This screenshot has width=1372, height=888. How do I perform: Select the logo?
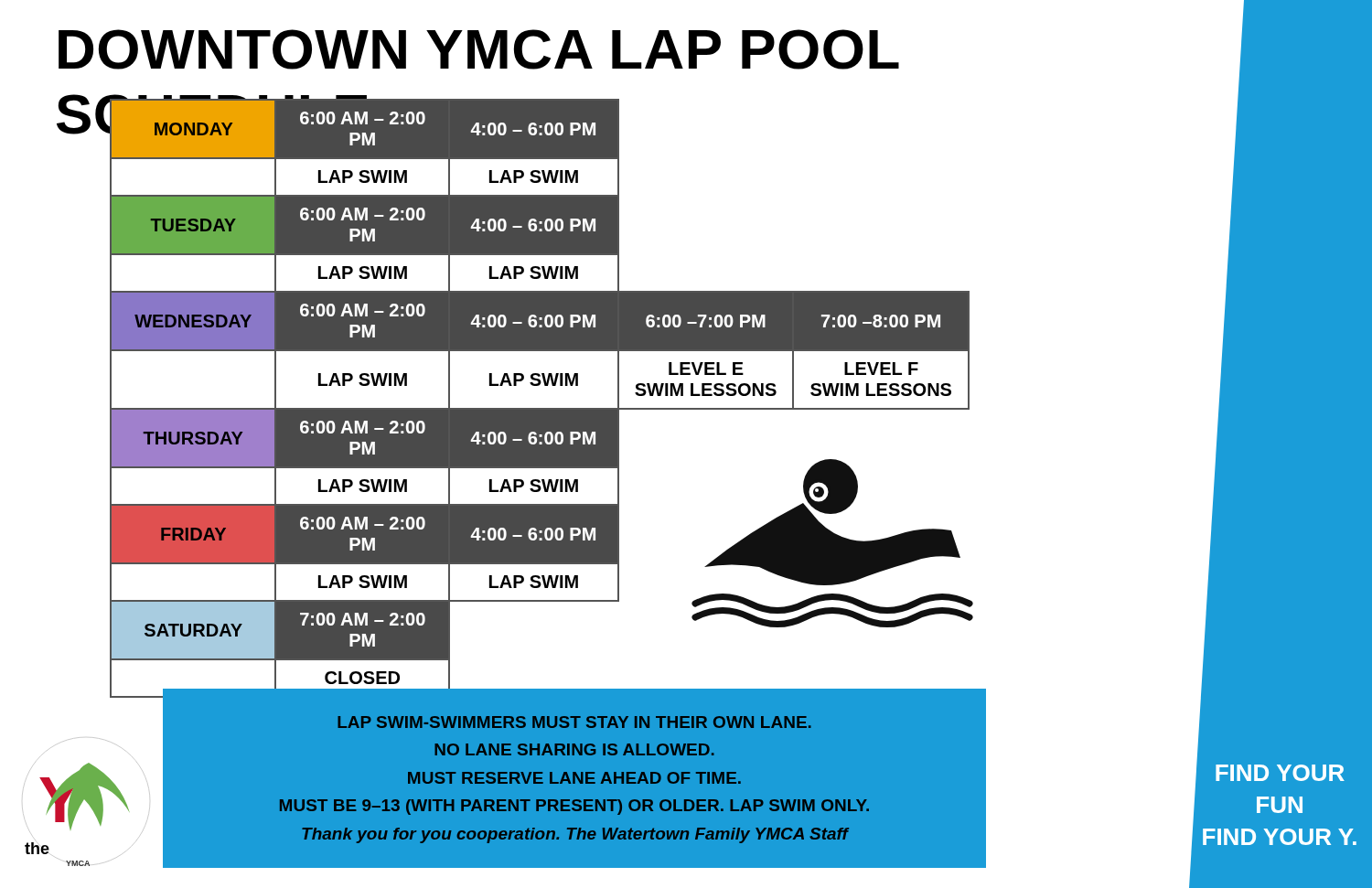86,802
